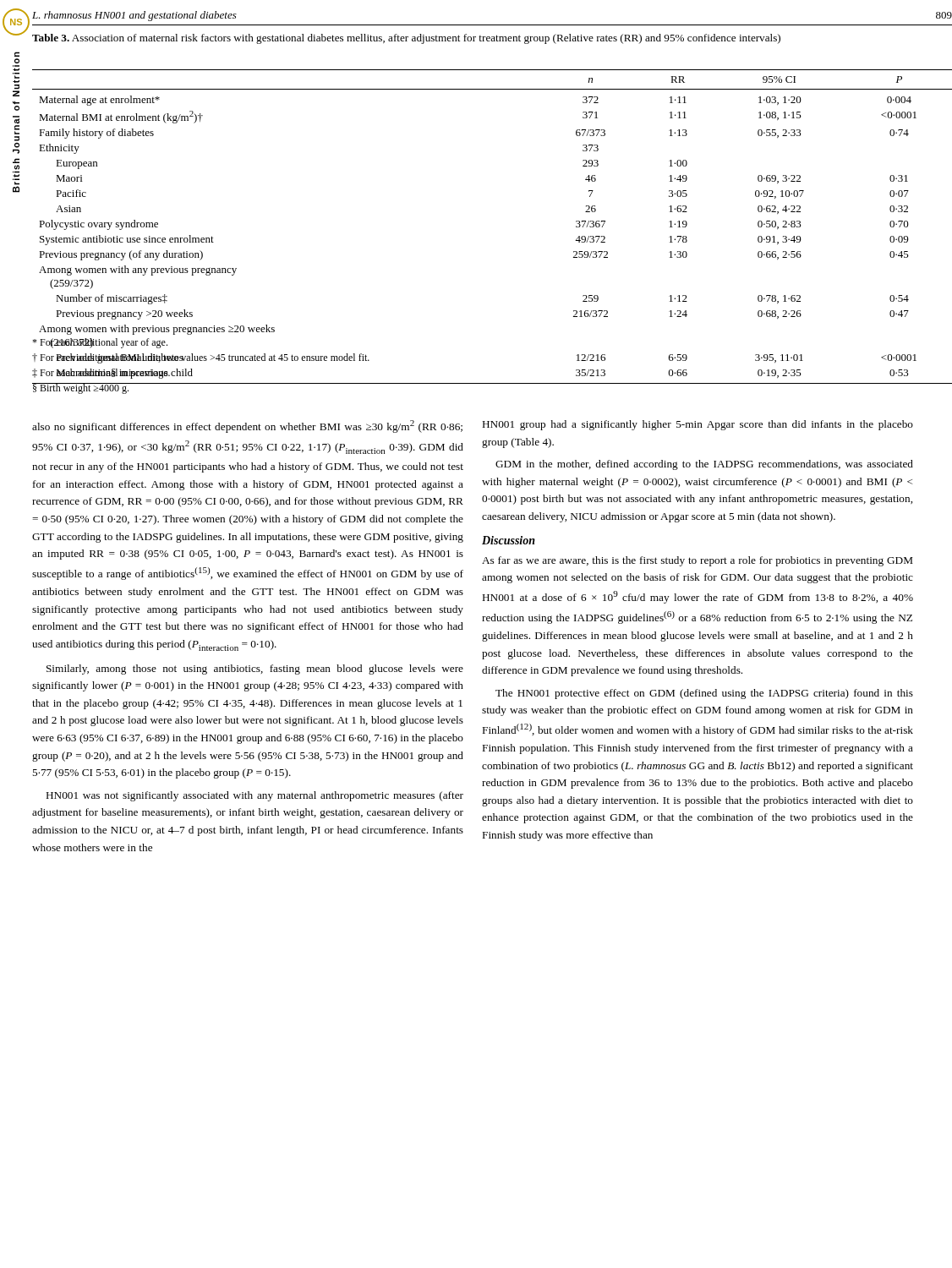
Task: Select the element starting "As far as we"
Action: (697, 698)
